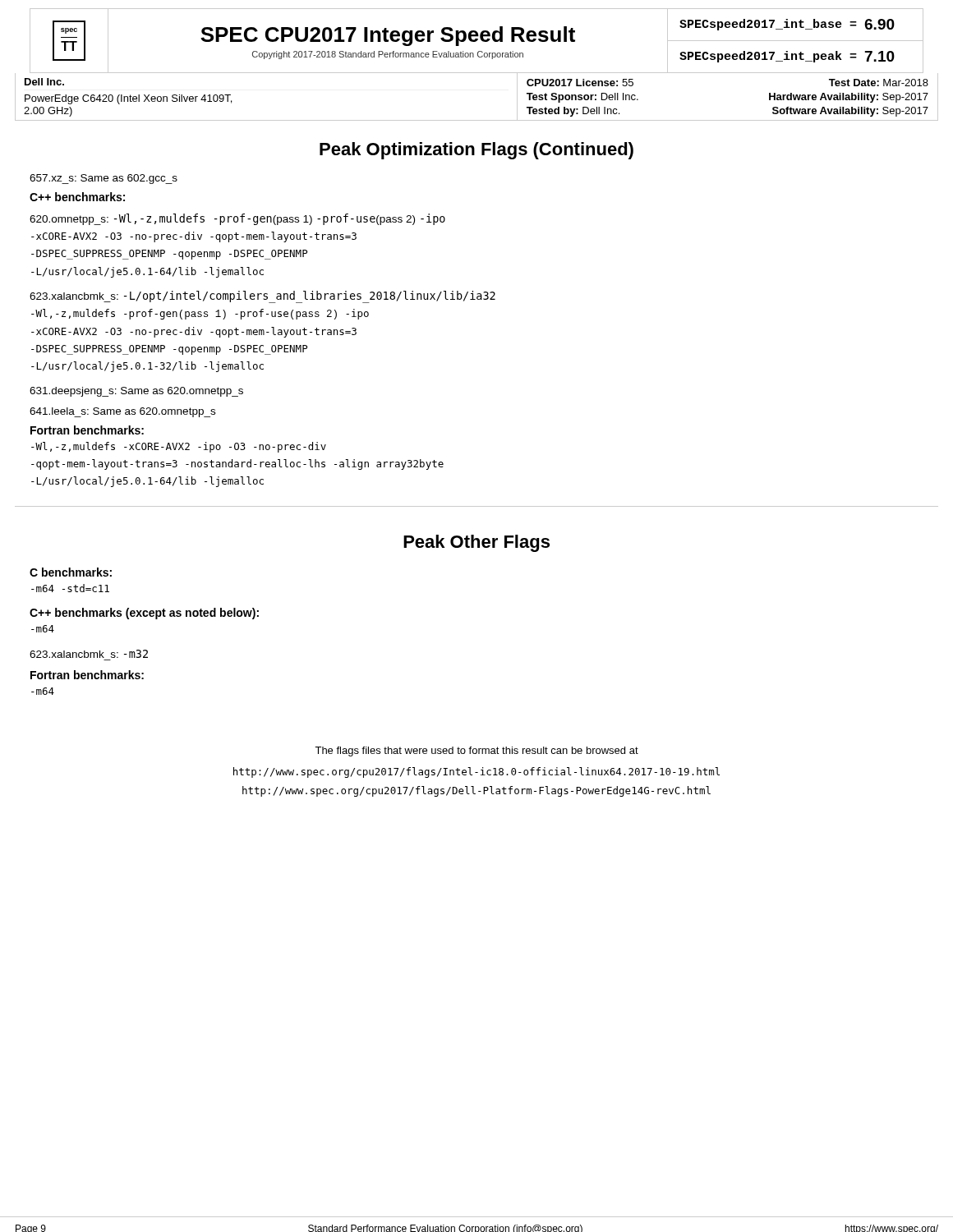Locate the text "m64 -std=c11"
Screen dimensions: 1232x953
click(x=70, y=588)
